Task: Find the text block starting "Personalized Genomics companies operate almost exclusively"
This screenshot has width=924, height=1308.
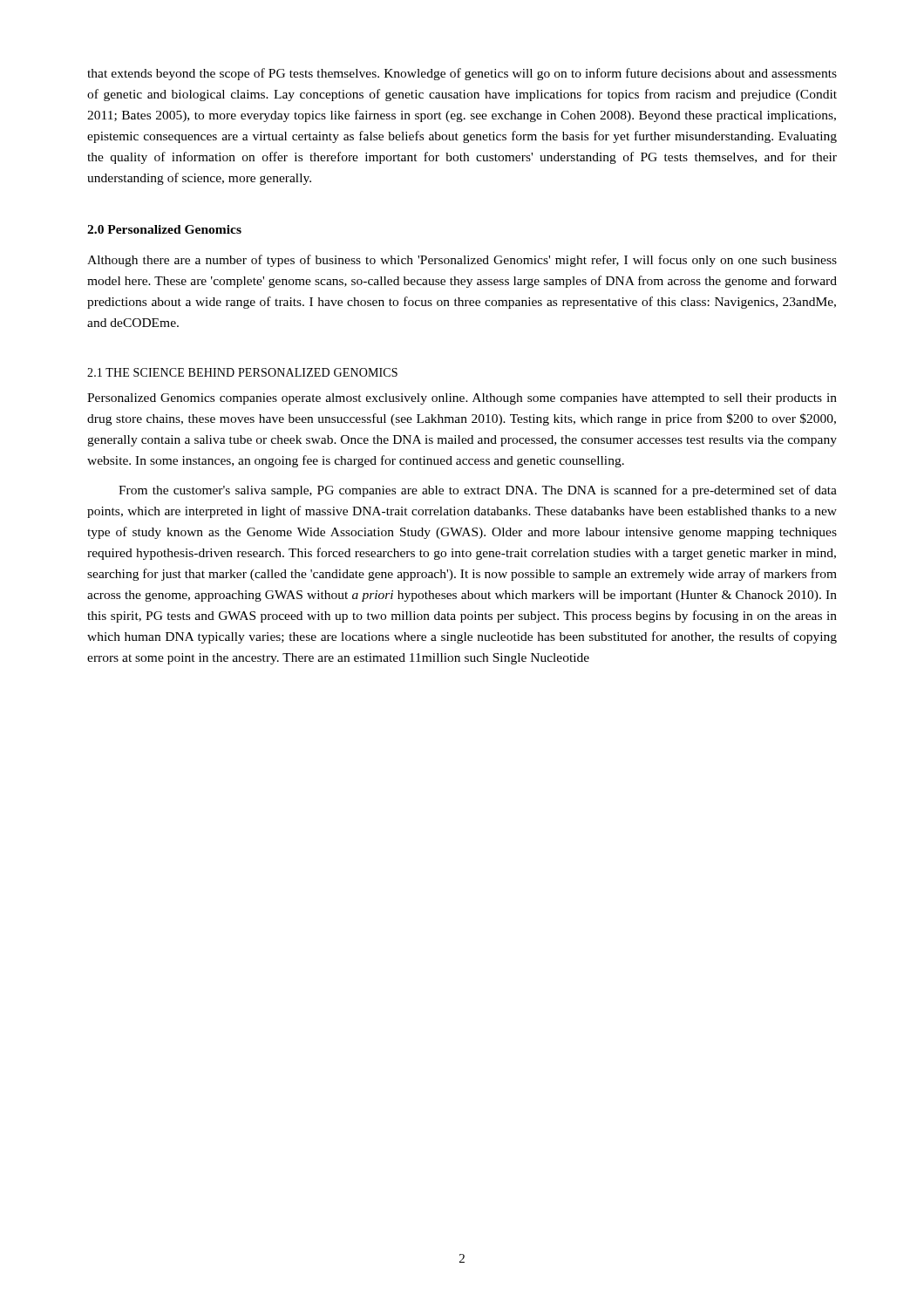Action: (x=462, y=429)
